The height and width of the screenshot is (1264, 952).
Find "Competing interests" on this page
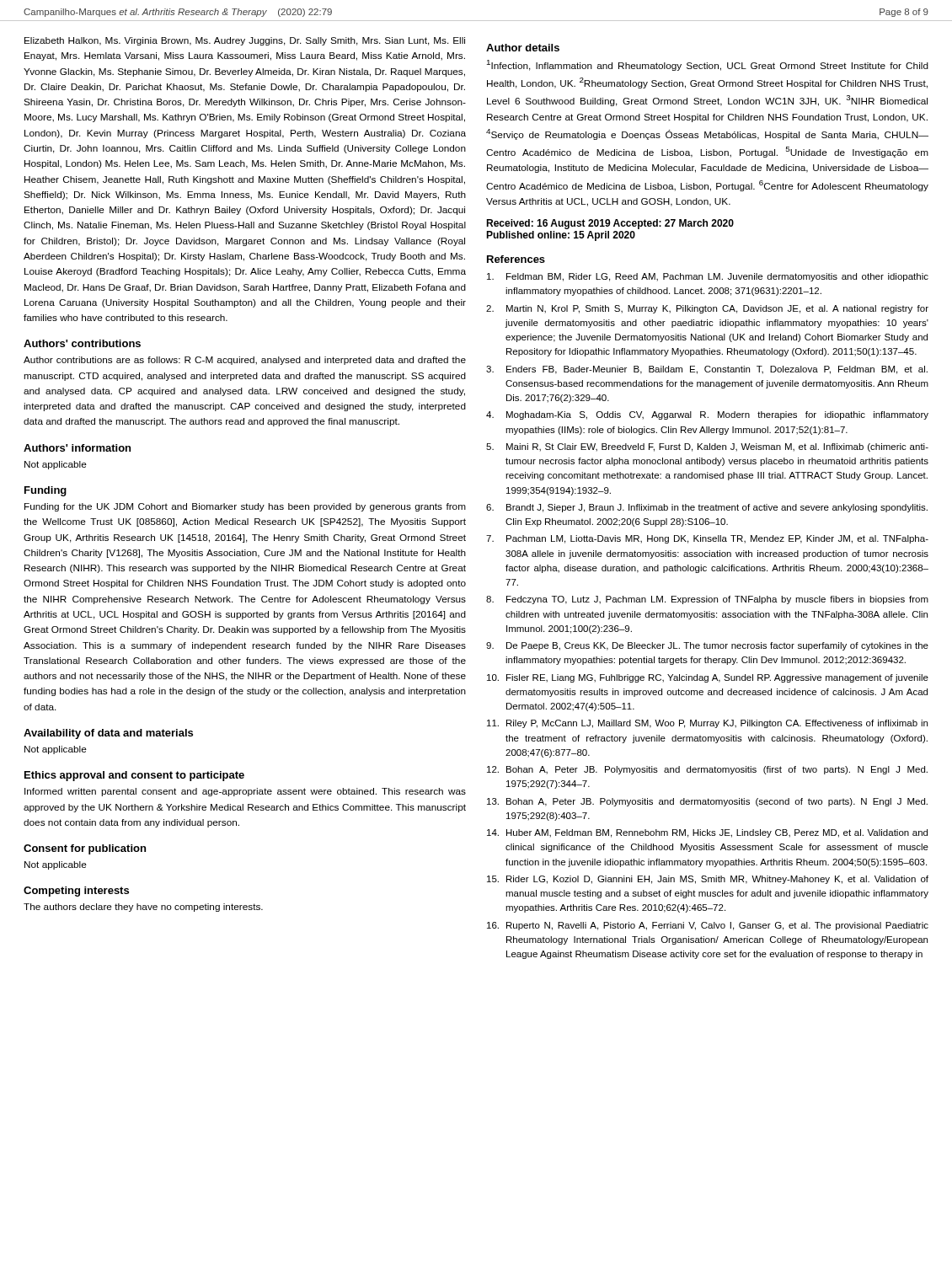77,891
